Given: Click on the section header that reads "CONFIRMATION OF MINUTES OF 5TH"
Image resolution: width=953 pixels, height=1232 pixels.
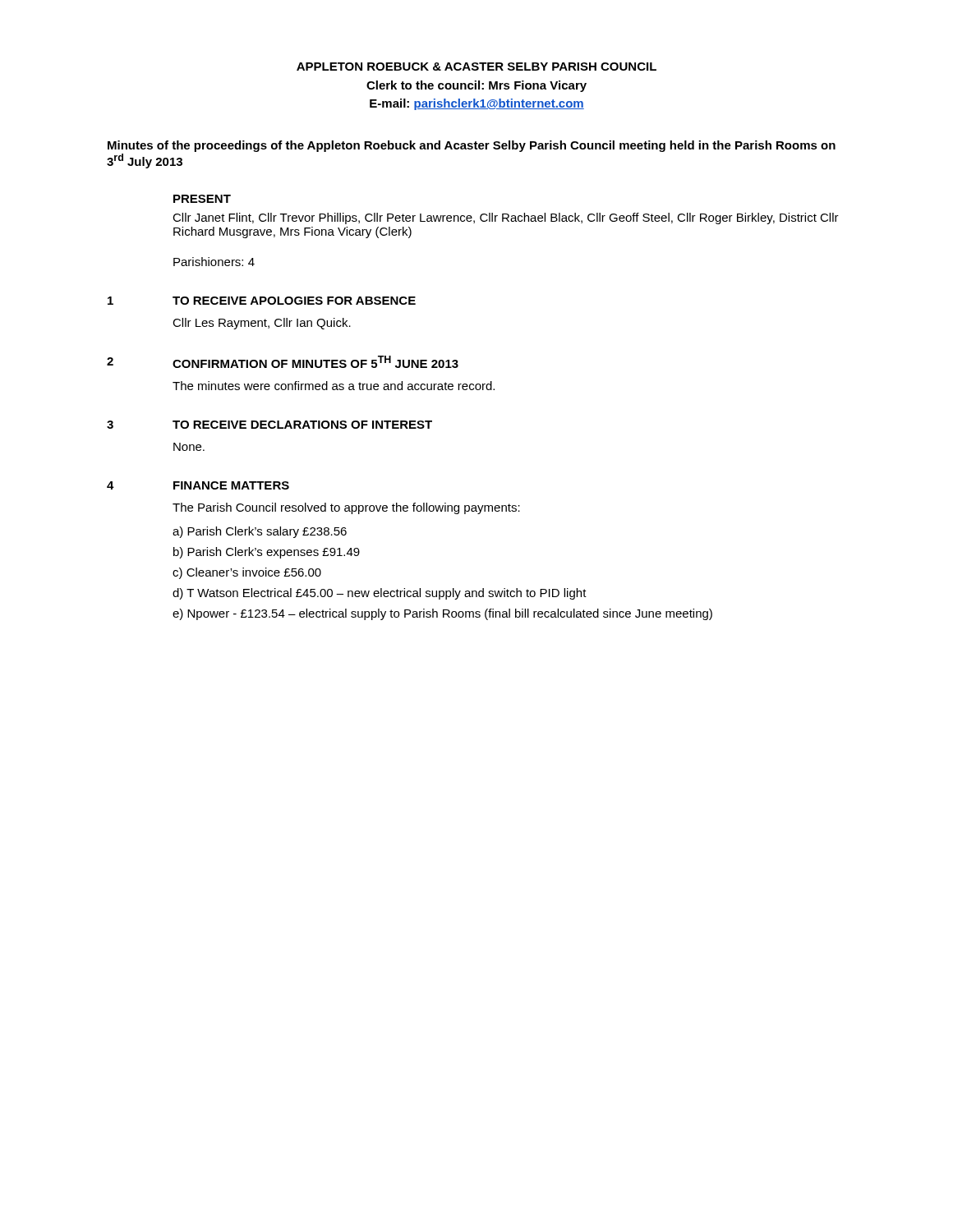Looking at the screenshot, I should (315, 362).
